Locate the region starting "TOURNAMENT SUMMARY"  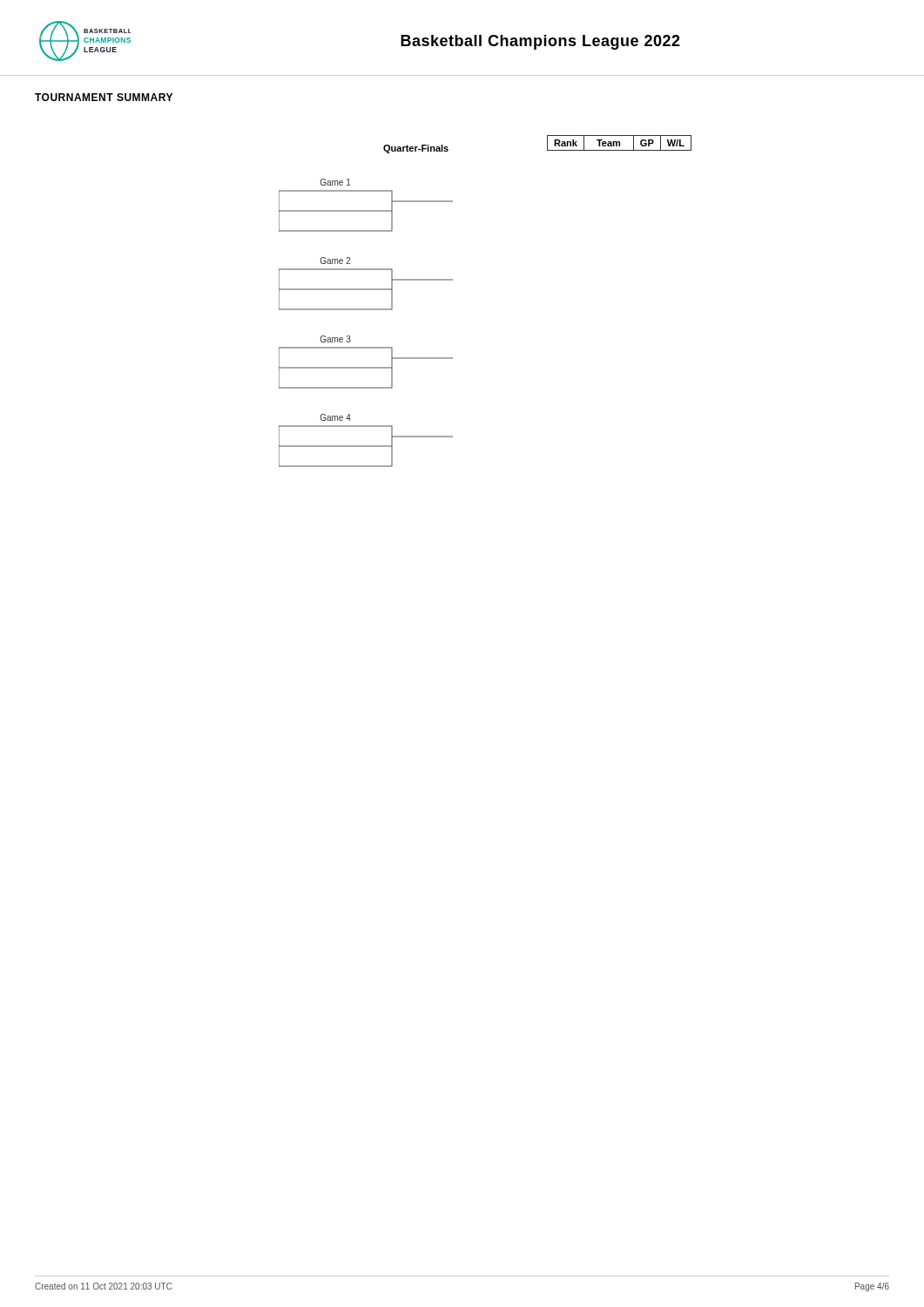coord(104,98)
